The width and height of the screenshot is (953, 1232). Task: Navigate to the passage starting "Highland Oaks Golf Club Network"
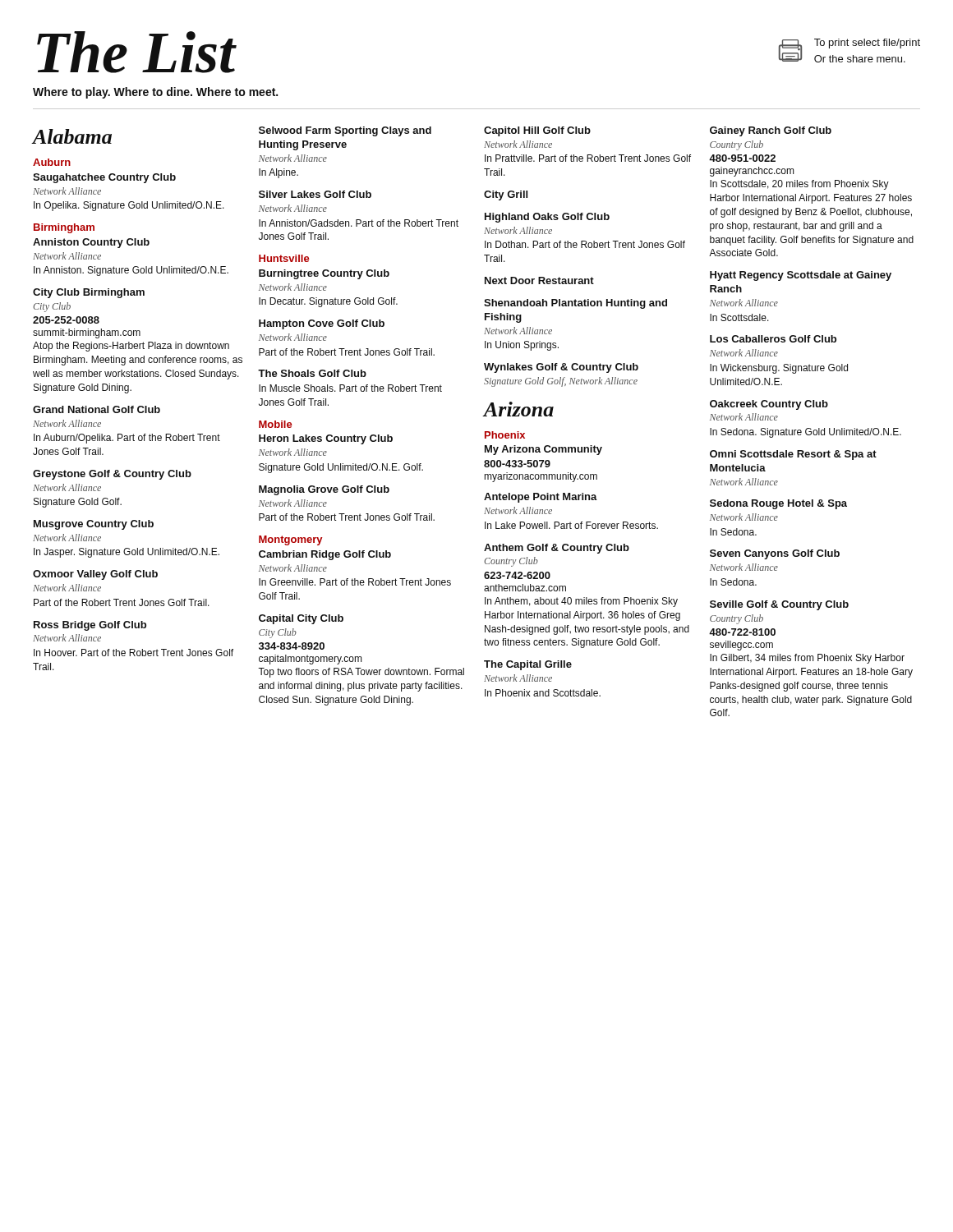click(589, 238)
